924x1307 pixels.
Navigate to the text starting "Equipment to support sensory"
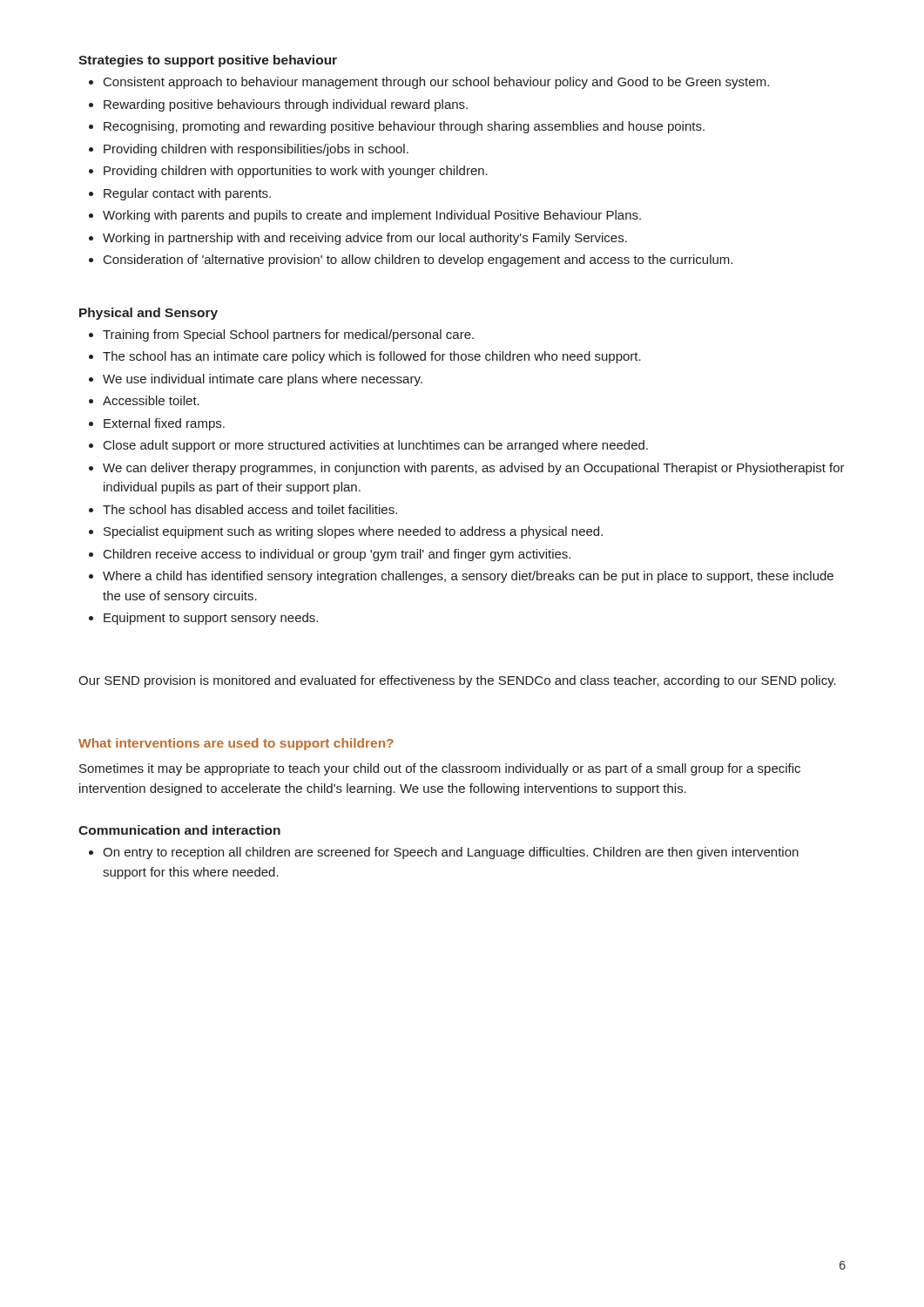tap(211, 617)
